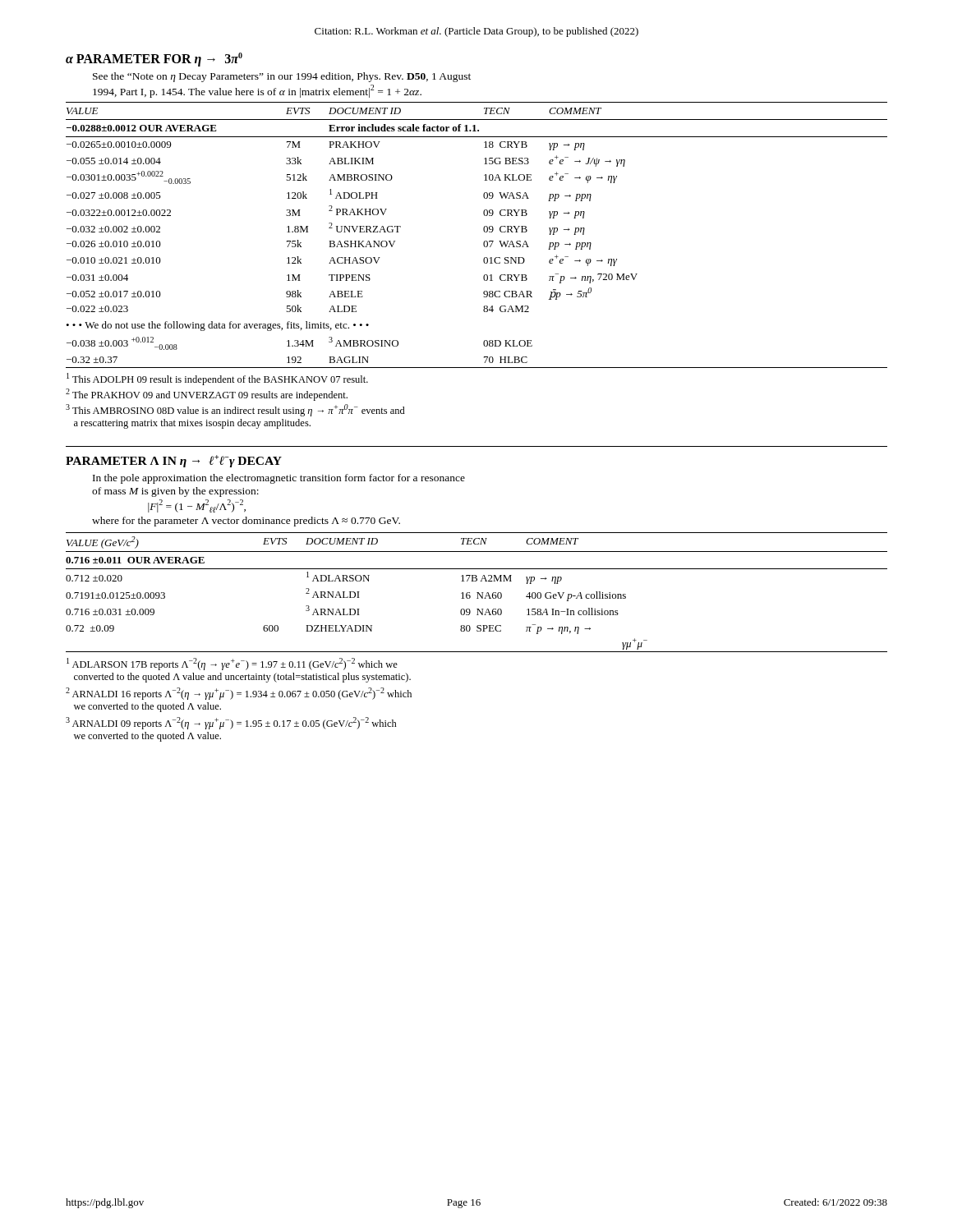Locate the section header that opens with "α PARAMETER FOR η"
The width and height of the screenshot is (953, 1232).
pos(154,58)
